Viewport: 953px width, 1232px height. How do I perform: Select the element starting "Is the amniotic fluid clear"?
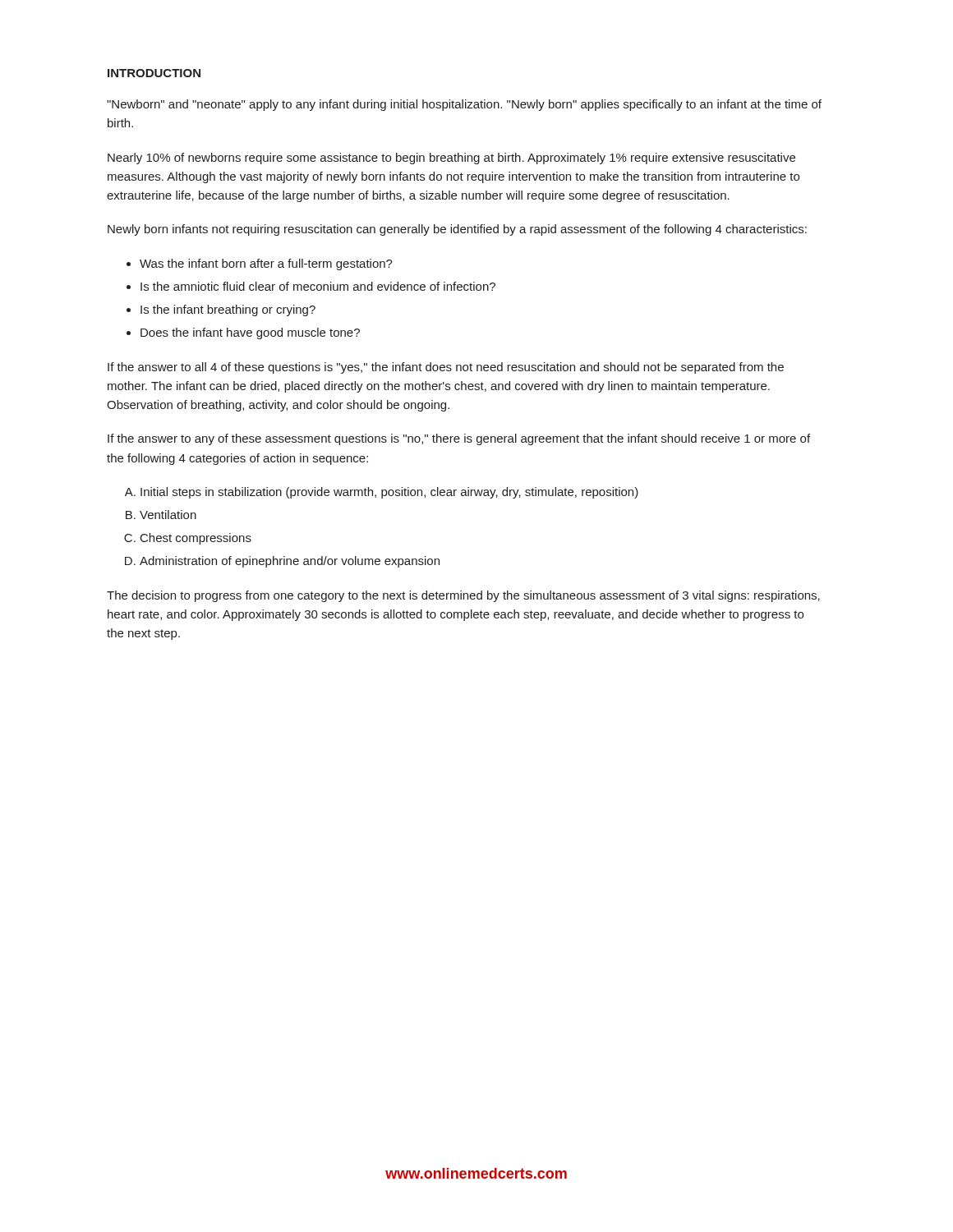(318, 286)
